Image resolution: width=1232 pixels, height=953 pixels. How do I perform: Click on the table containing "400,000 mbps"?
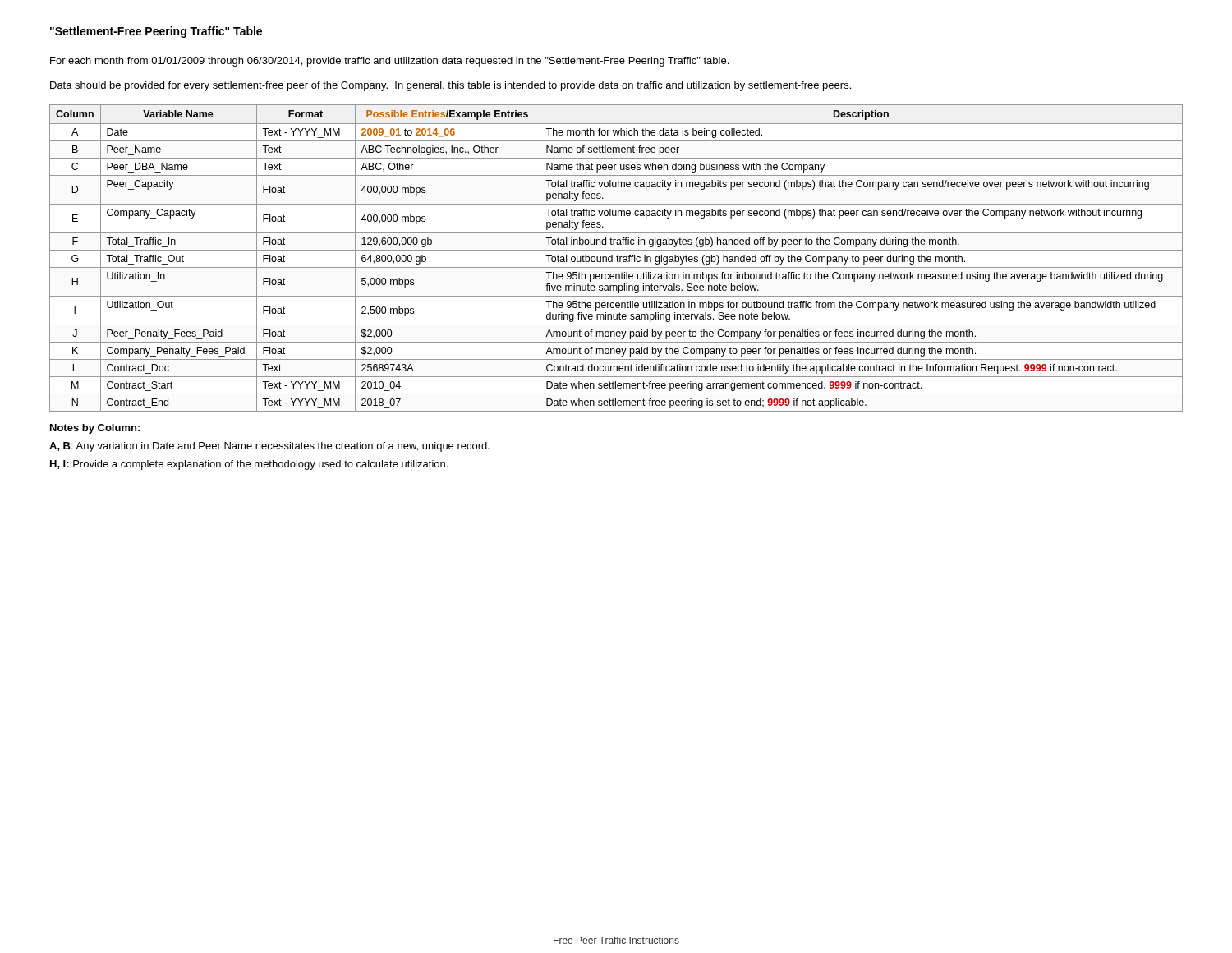tap(616, 258)
